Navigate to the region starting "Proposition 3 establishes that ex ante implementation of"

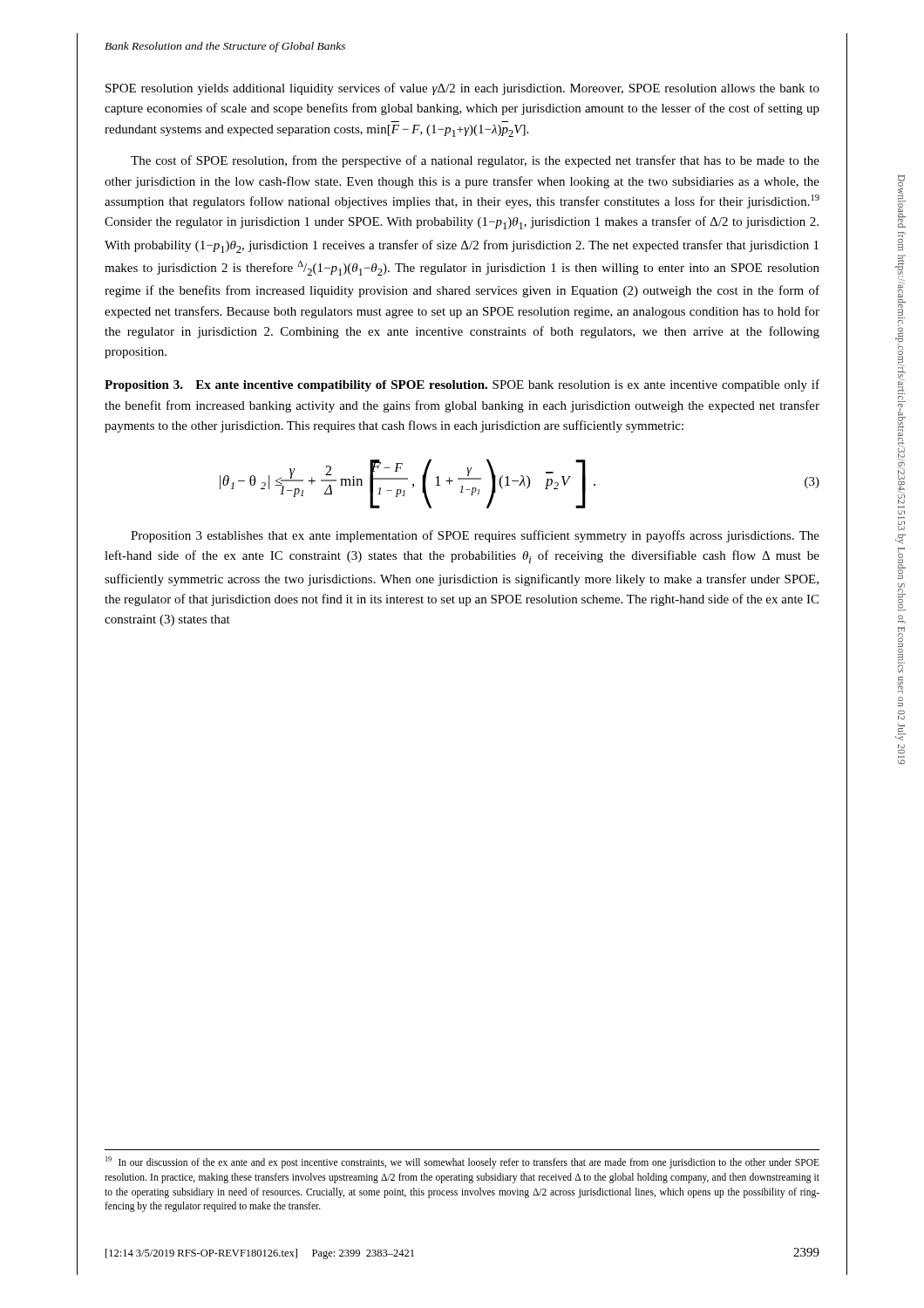(x=462, y=578)
